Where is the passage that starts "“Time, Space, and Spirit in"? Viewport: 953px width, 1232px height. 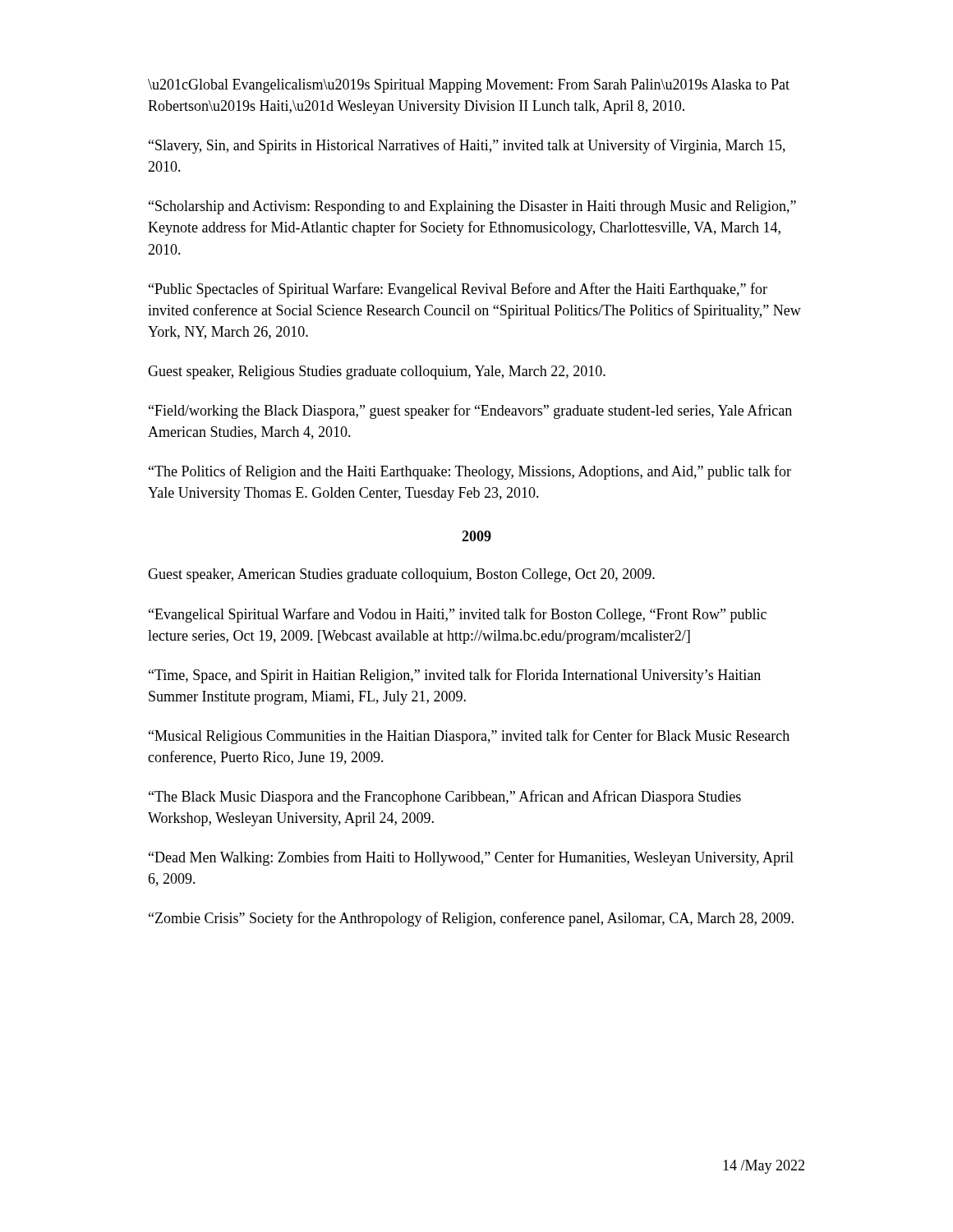pyautogui.click(x=454, y=686)
